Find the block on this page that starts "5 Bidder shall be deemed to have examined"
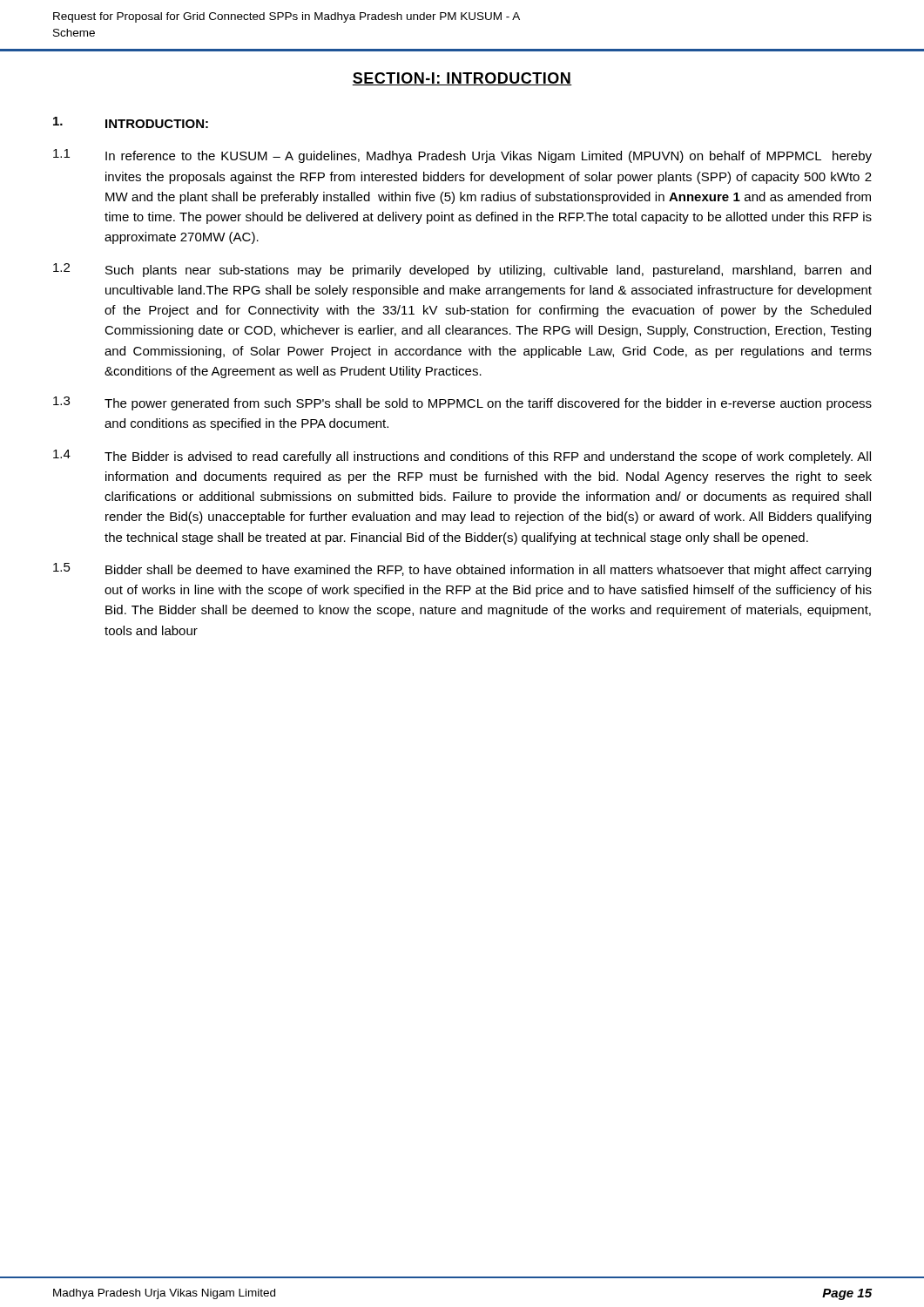Image resolution: width=924 pixels, height=1307 pixels. tap(462, 600)
